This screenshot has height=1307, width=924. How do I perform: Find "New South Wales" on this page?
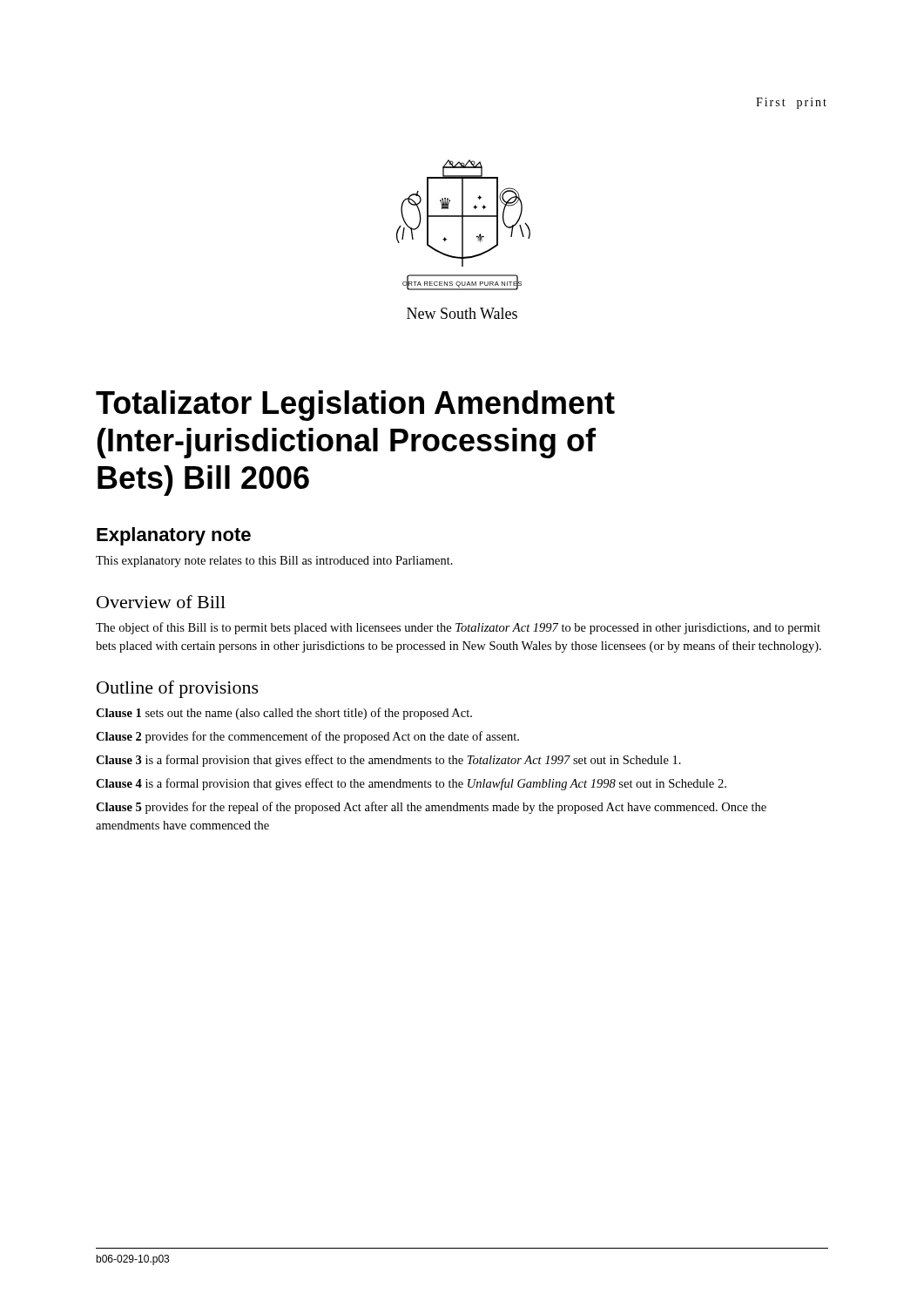462,314
